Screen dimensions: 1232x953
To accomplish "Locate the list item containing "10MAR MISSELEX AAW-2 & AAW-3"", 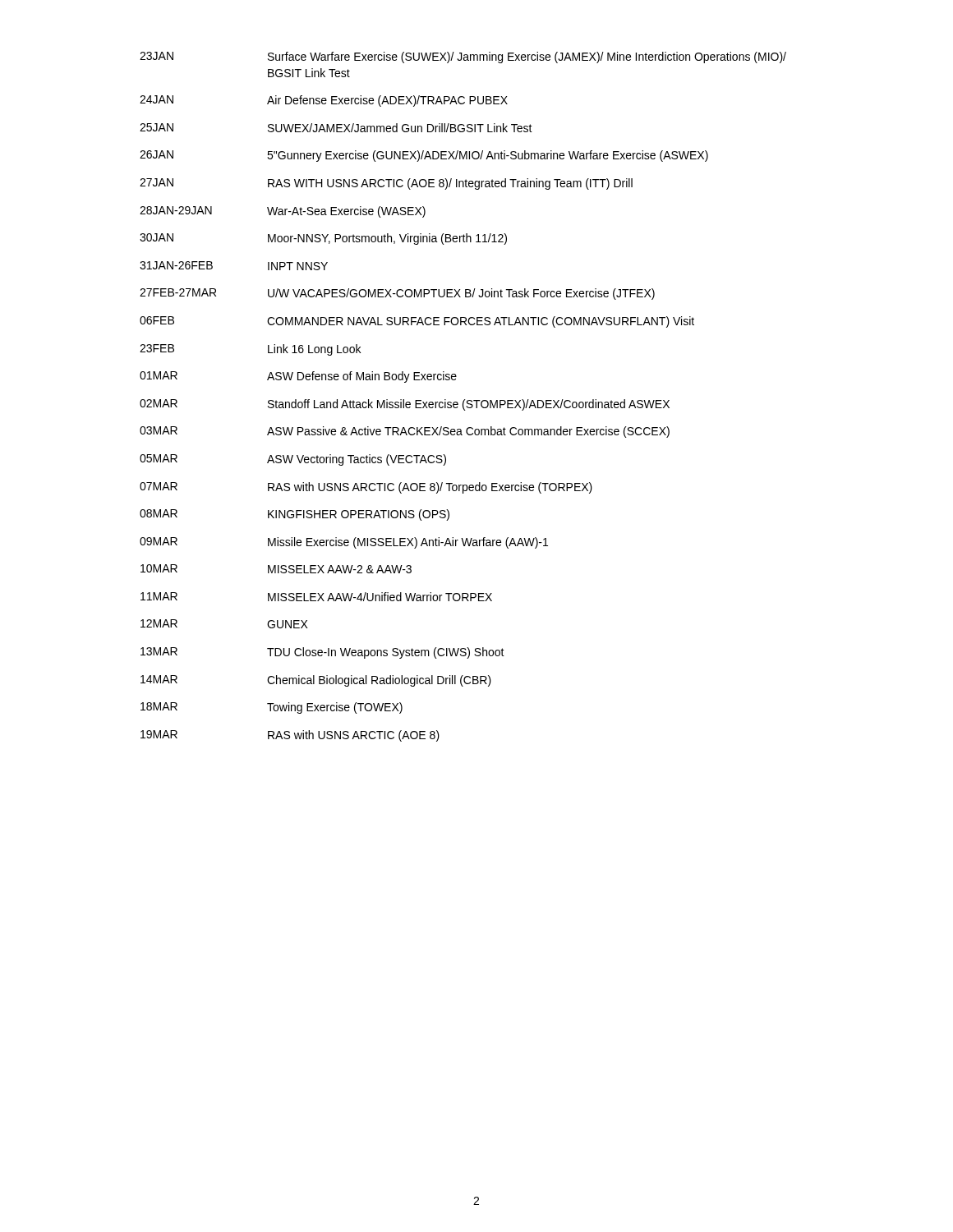I will click(x=276, y=569).
